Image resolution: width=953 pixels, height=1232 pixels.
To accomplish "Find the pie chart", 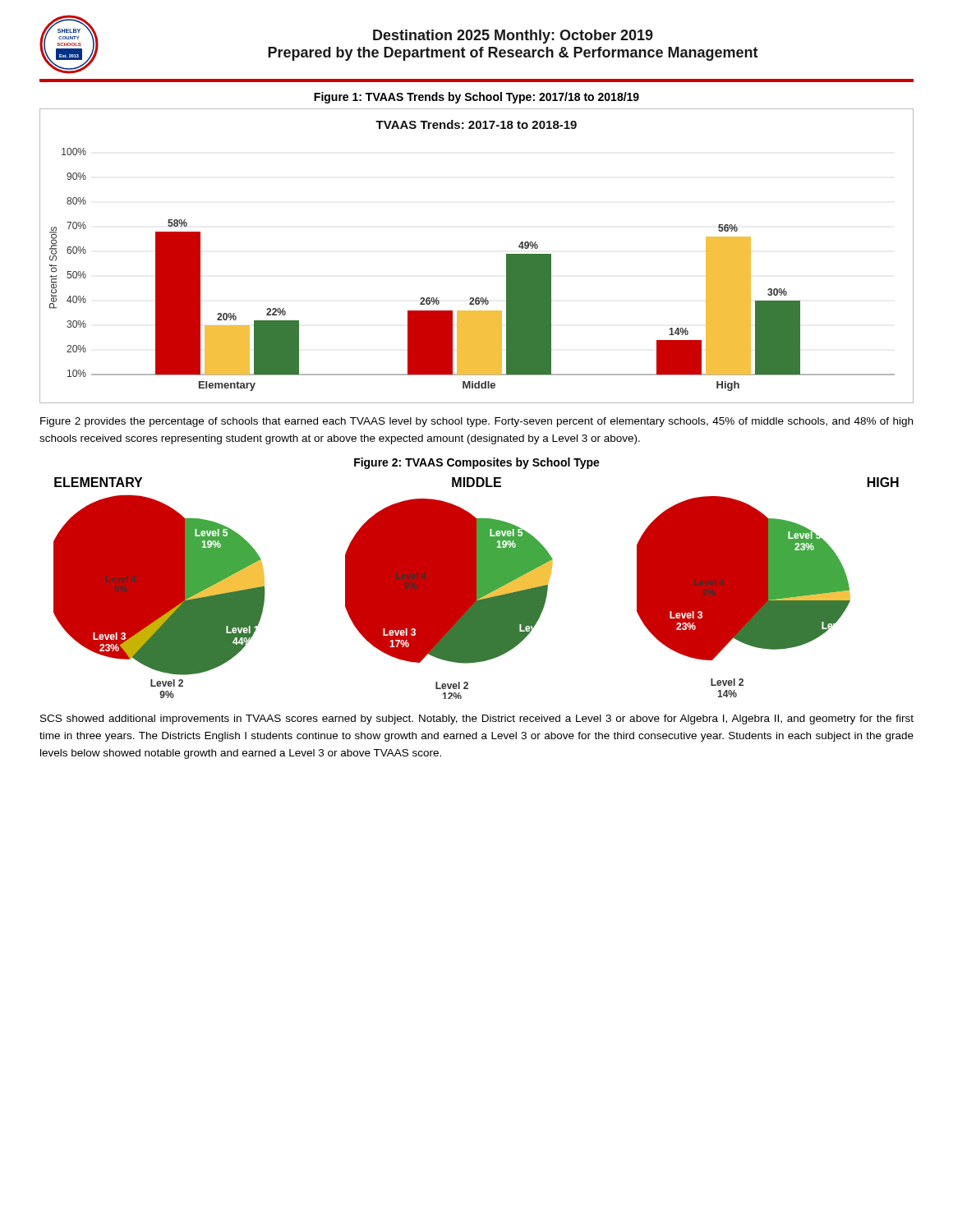I will point(476,587).
